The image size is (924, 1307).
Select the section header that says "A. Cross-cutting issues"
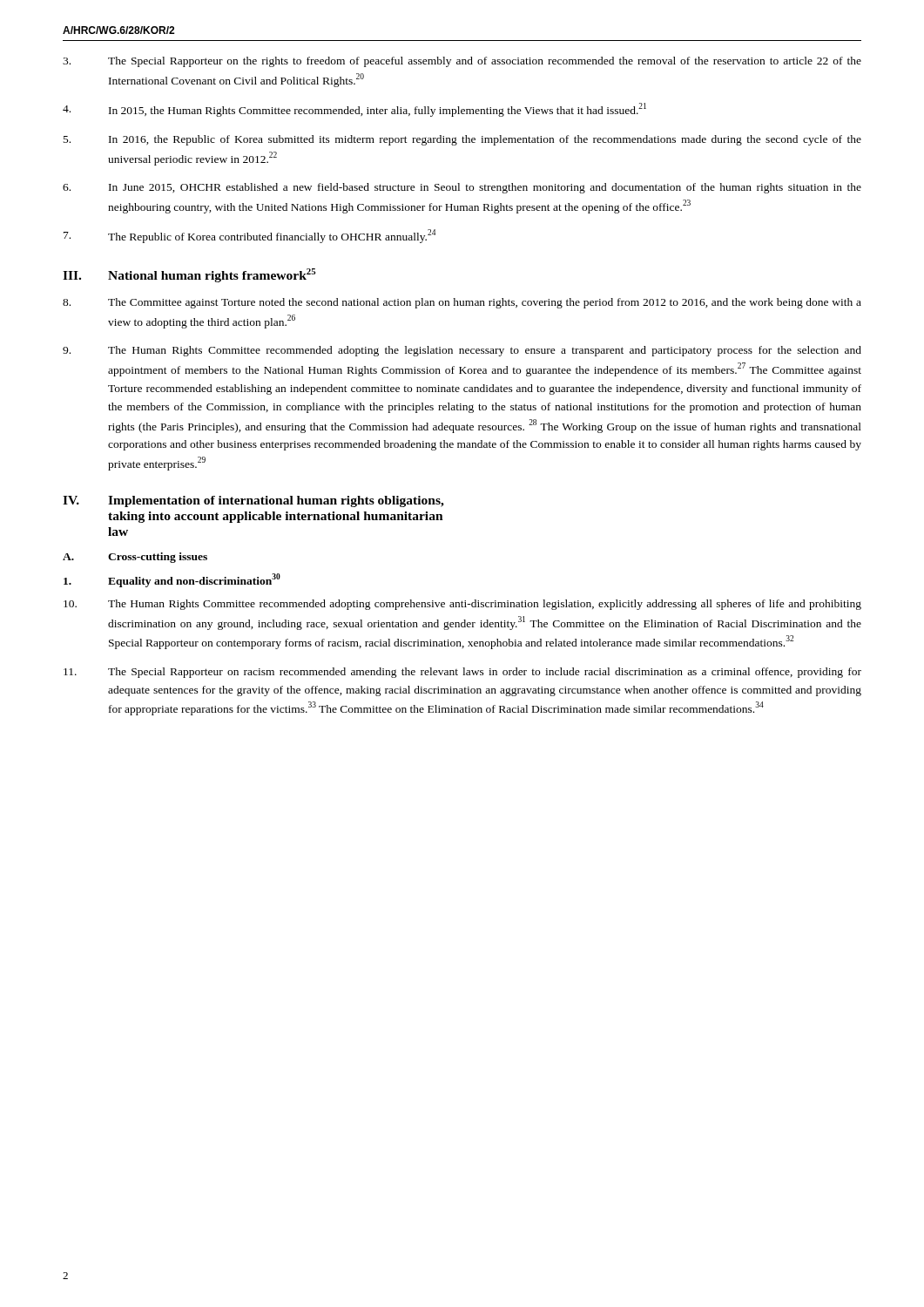coord(135,557)
